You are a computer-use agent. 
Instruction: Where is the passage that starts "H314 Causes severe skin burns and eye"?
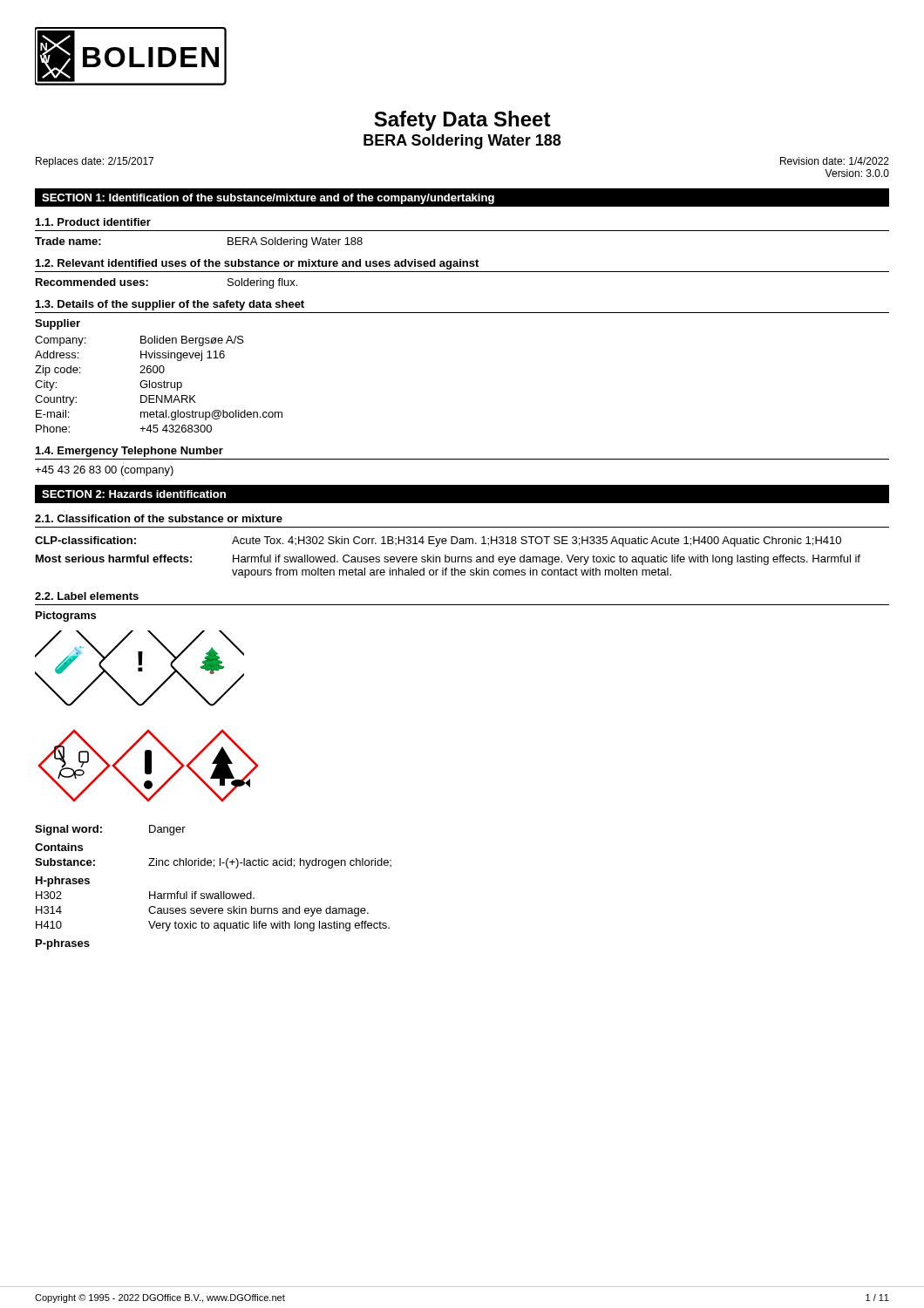[x=202, y=911]
